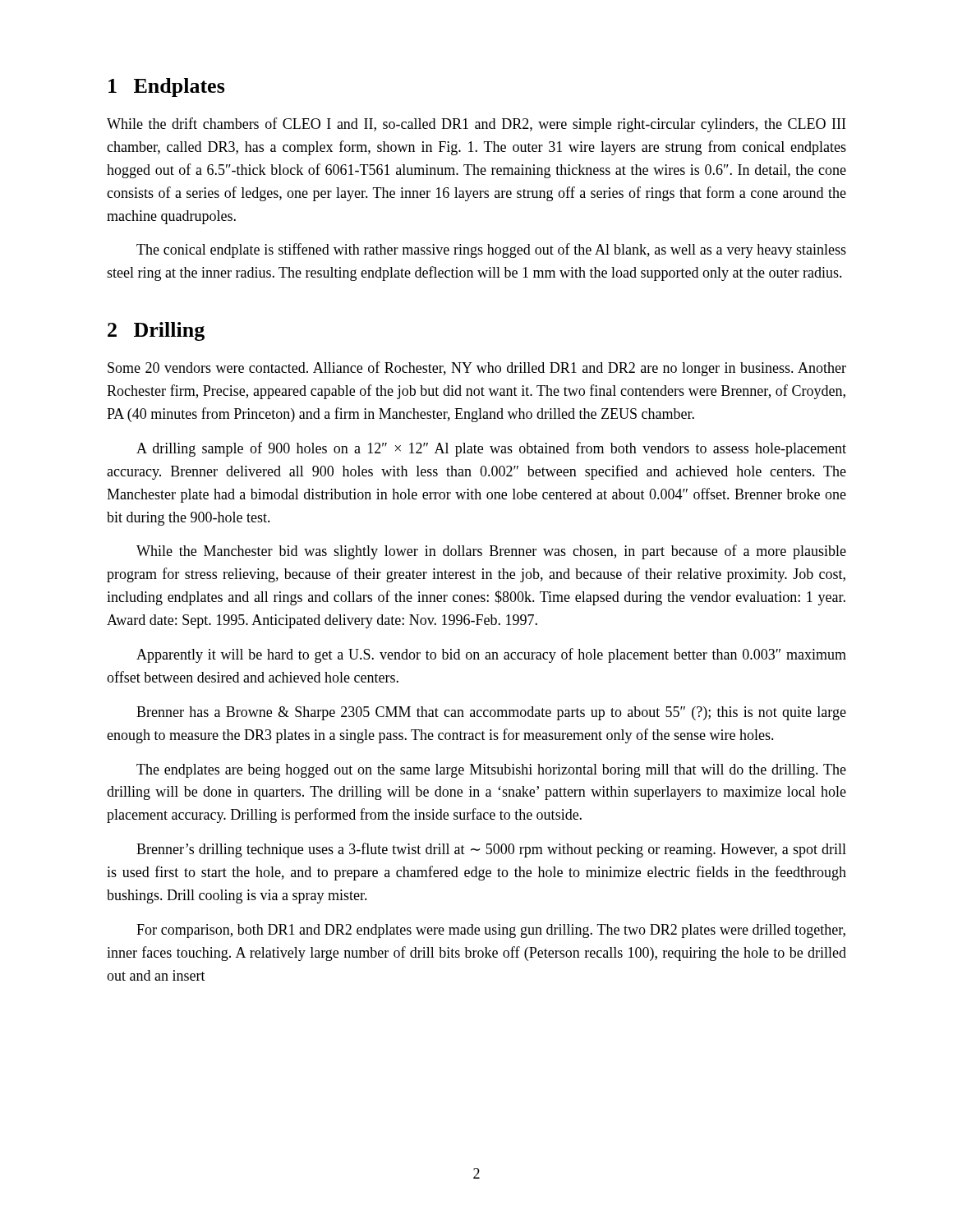Click on the block starting "2 Drilling"
Image resolution: width=953 pixels, height=1232 pixels.
click(156, 331)
